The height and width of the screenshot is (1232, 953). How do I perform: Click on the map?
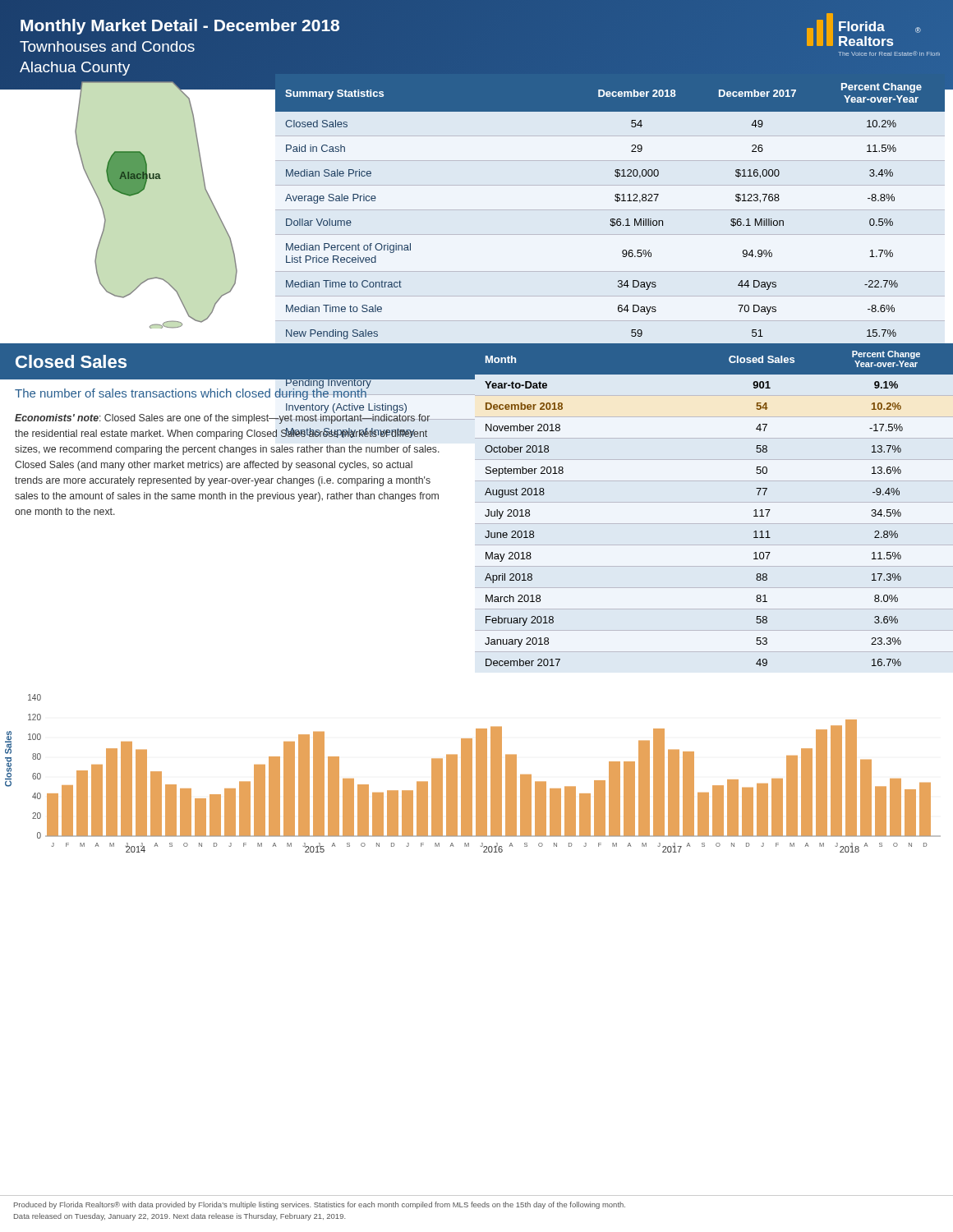[140, 201]
